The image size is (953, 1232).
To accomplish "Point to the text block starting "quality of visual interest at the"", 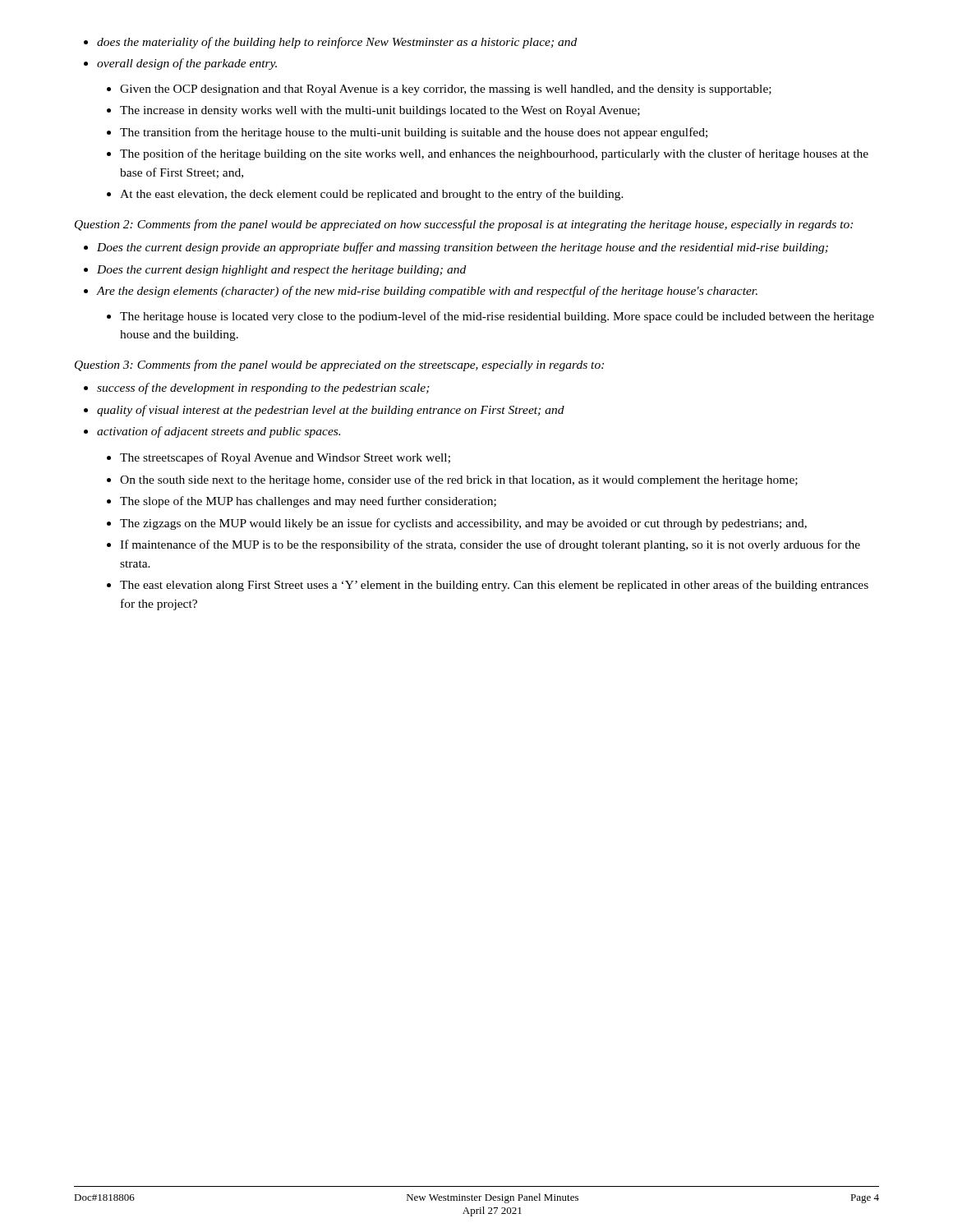I will [x=330, y=409].
